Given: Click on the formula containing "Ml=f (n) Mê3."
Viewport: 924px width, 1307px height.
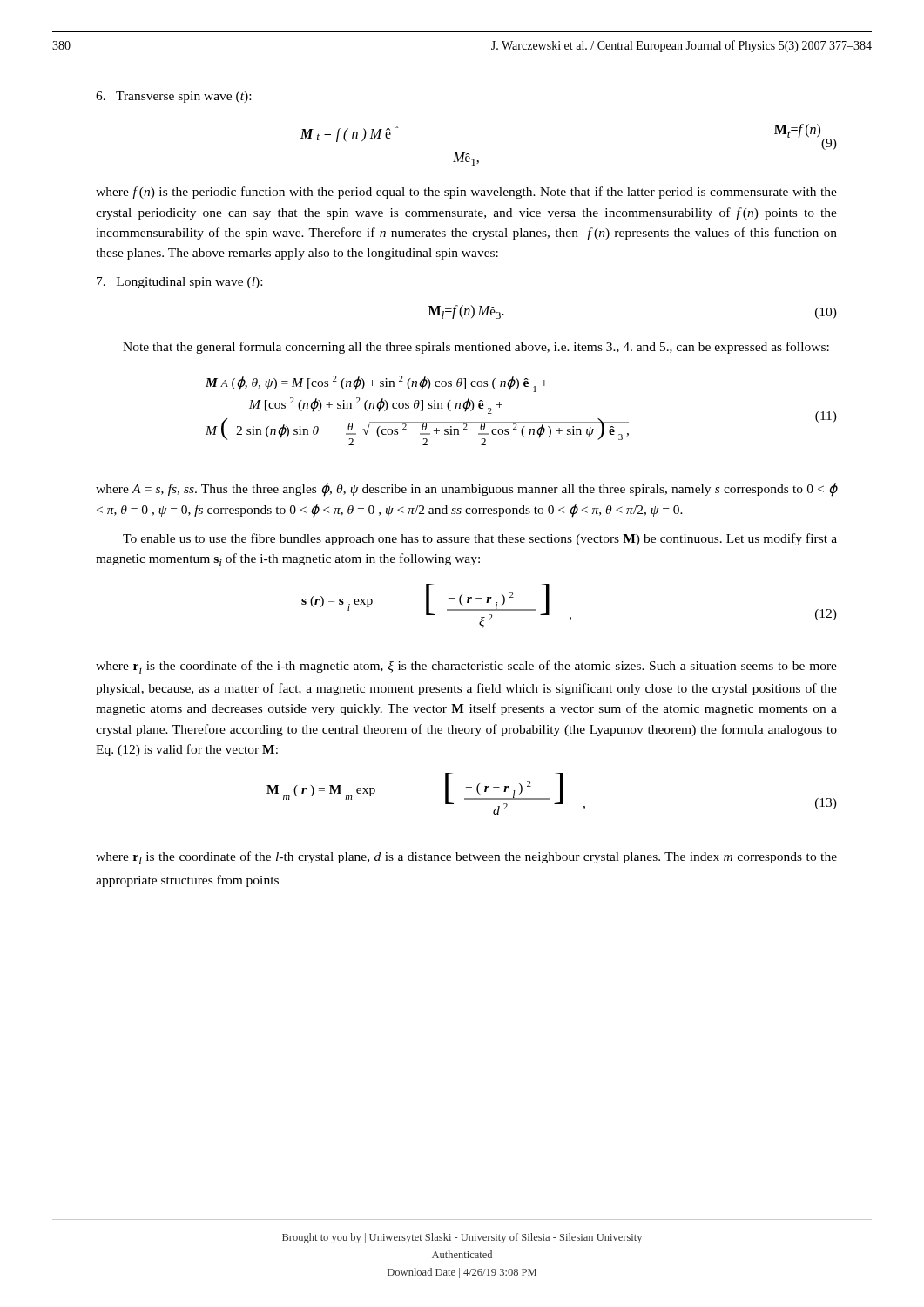Looking at the screenshot, I should [468, 312].
